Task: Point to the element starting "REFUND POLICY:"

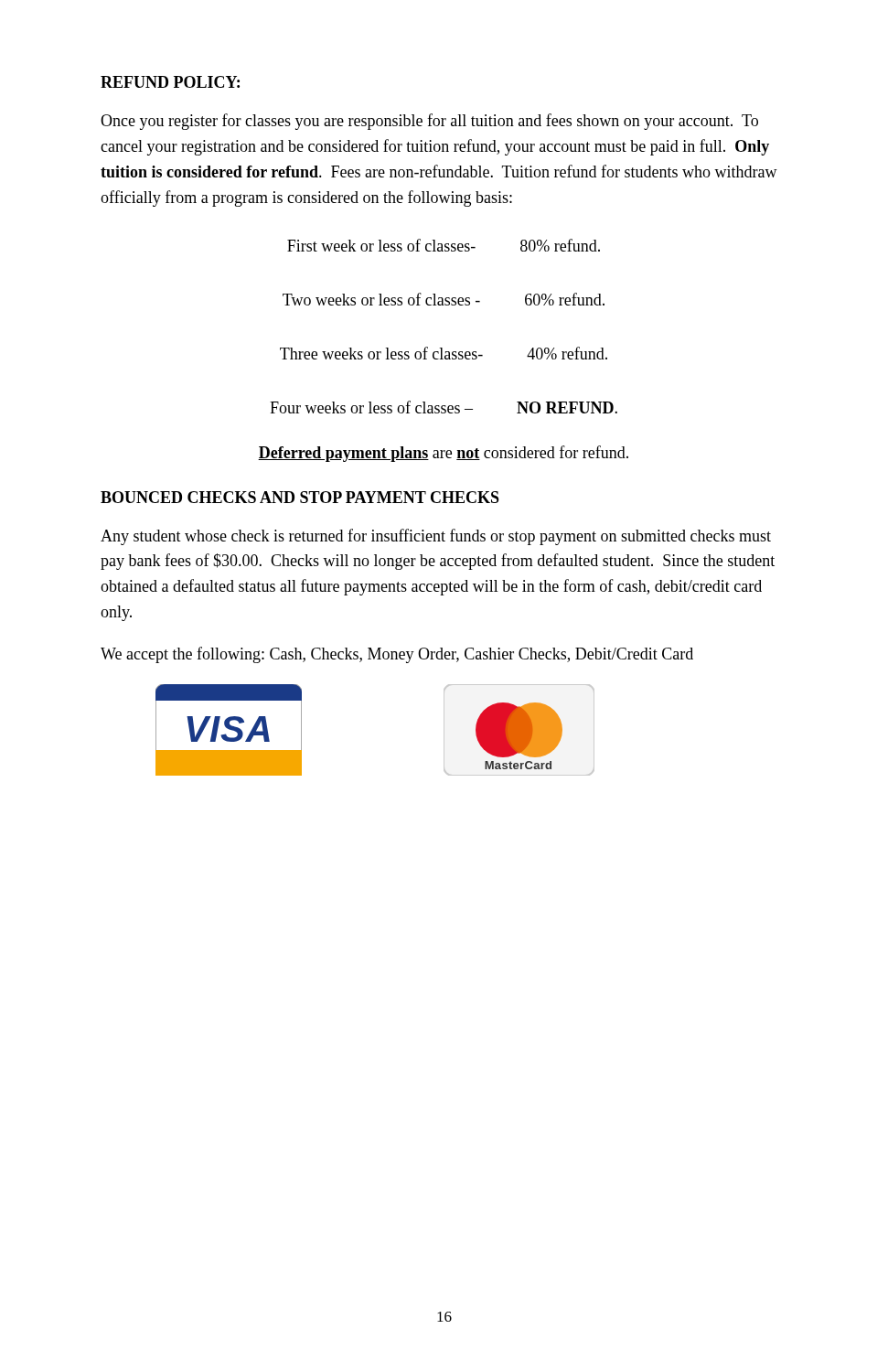Action: coord(171,82)
